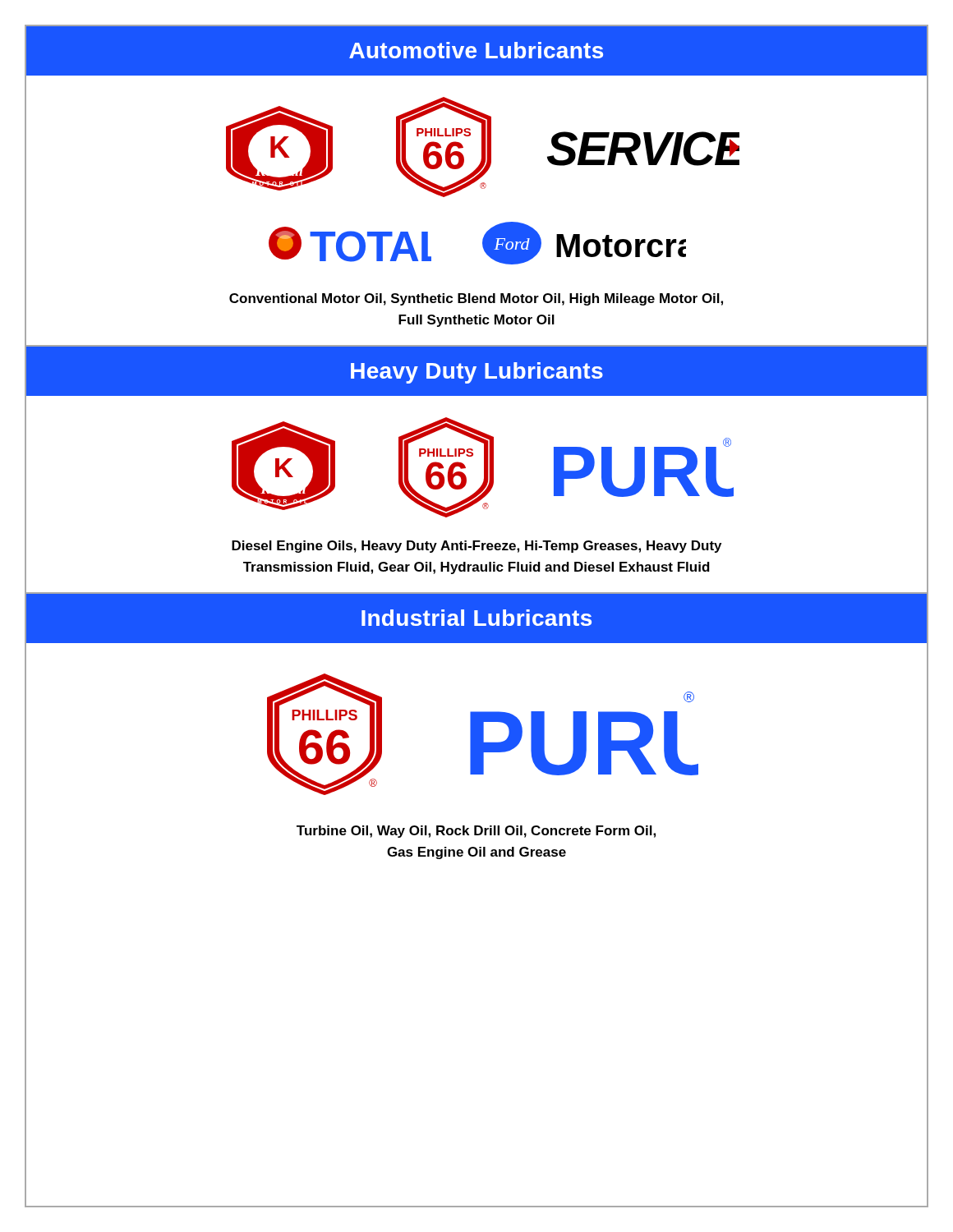Locate the block of text that opens with "Turbine Oil, Way"

[x=476, y=841]
